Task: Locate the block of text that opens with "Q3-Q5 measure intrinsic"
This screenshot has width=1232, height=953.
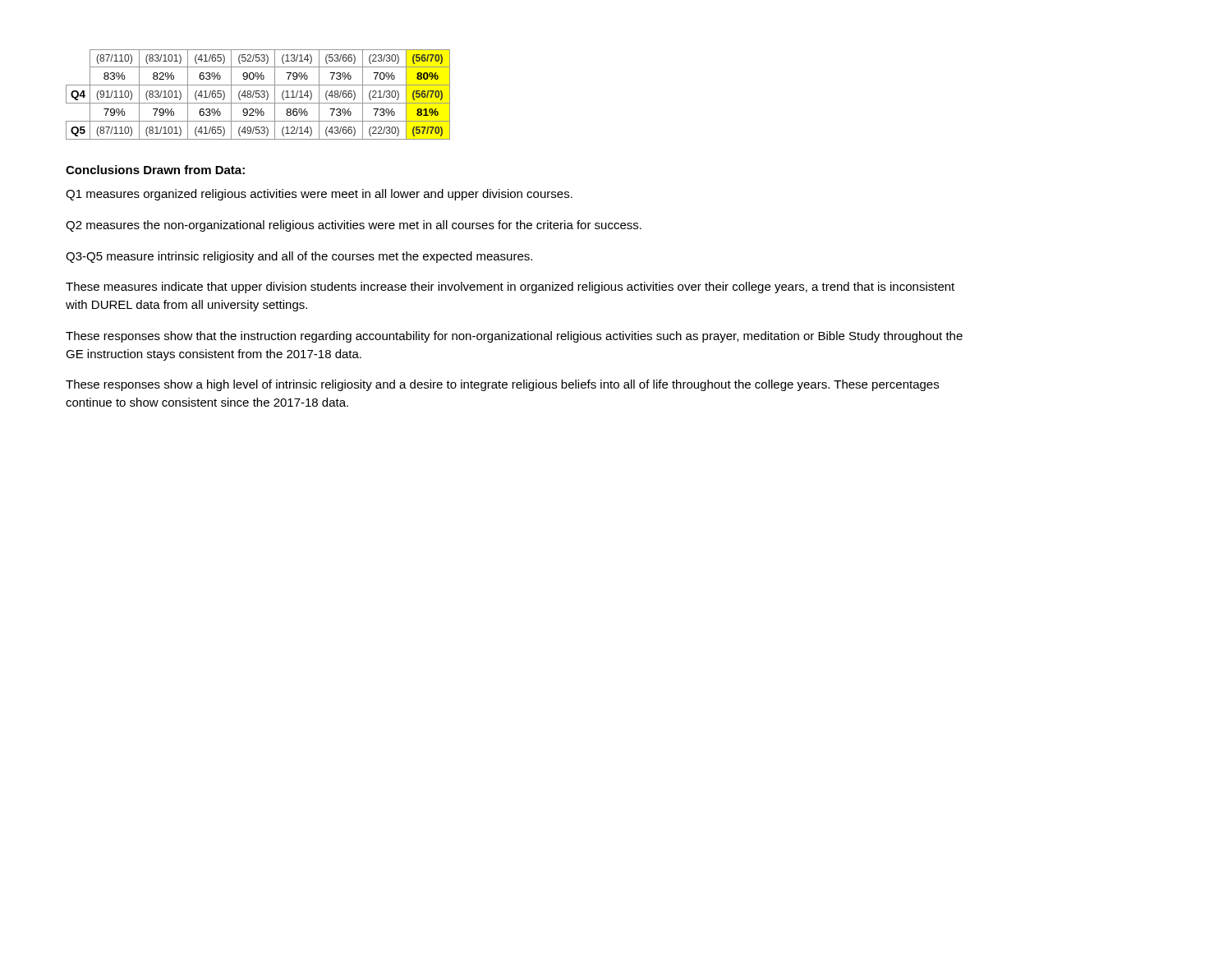Action: coord(300,255)
